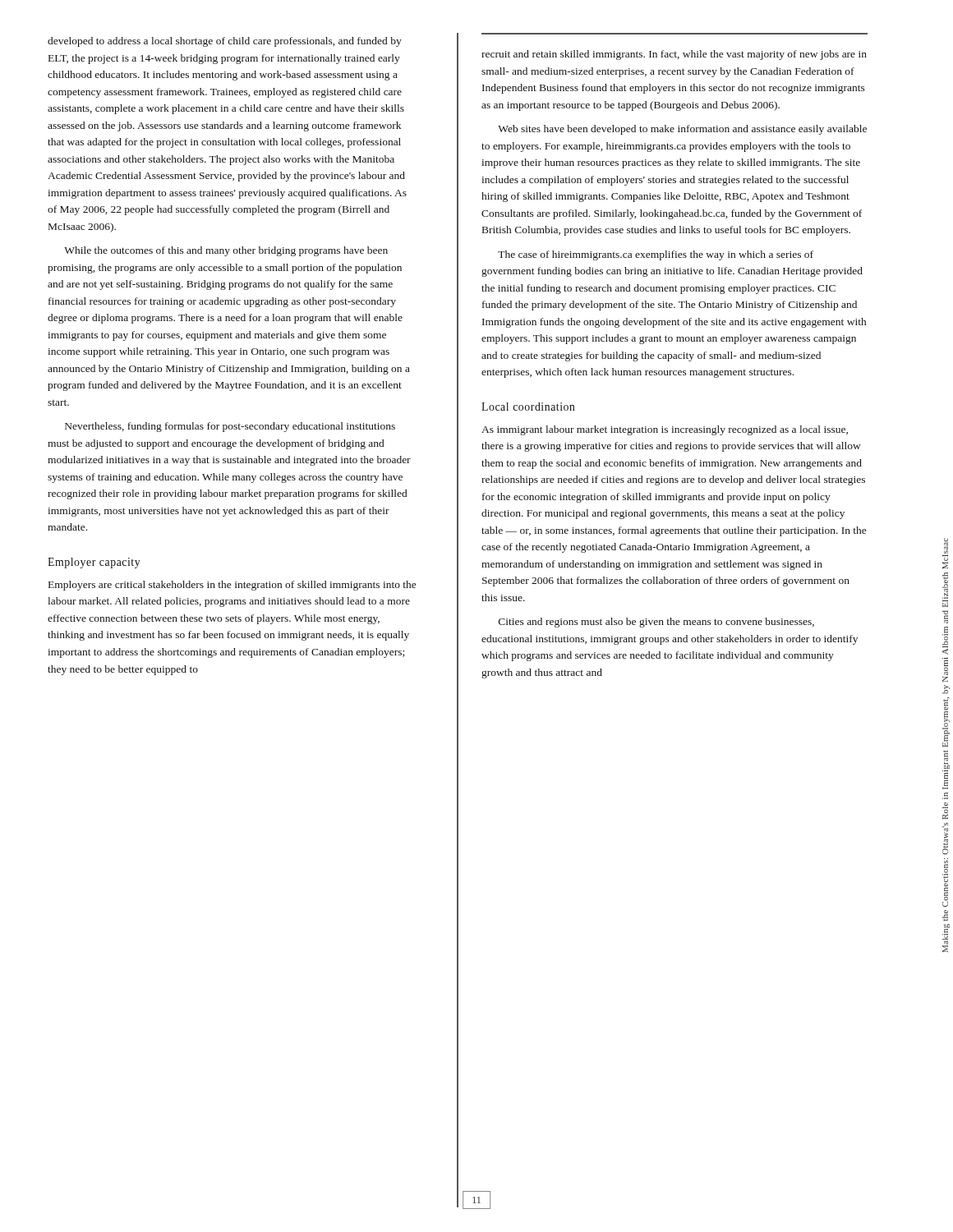
Task: Find the text starting "As immigrant labour market integration is increasingly"
Action: click(674, 514)
